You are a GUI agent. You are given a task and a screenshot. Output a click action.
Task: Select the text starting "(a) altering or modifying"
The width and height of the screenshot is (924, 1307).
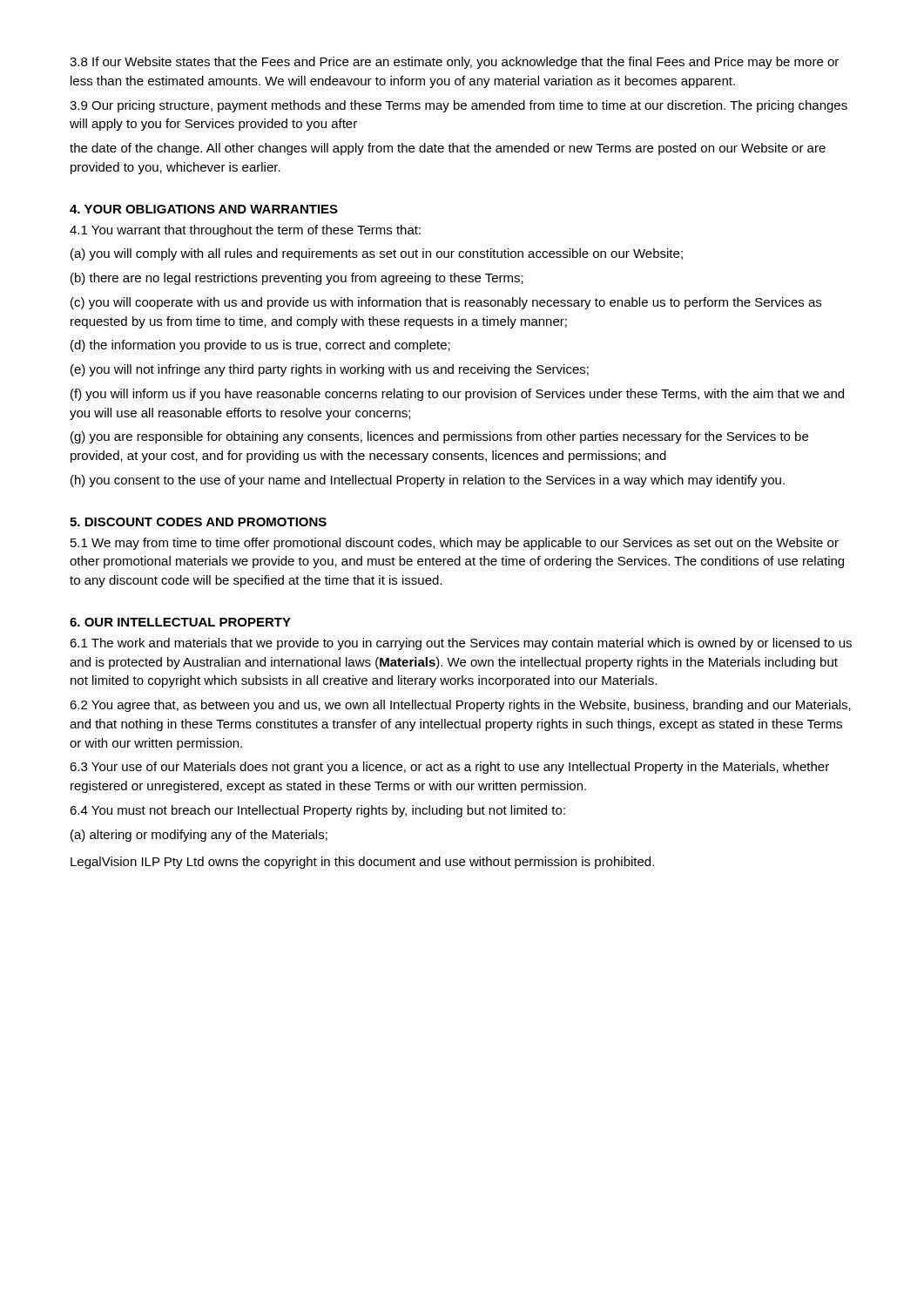199,834
